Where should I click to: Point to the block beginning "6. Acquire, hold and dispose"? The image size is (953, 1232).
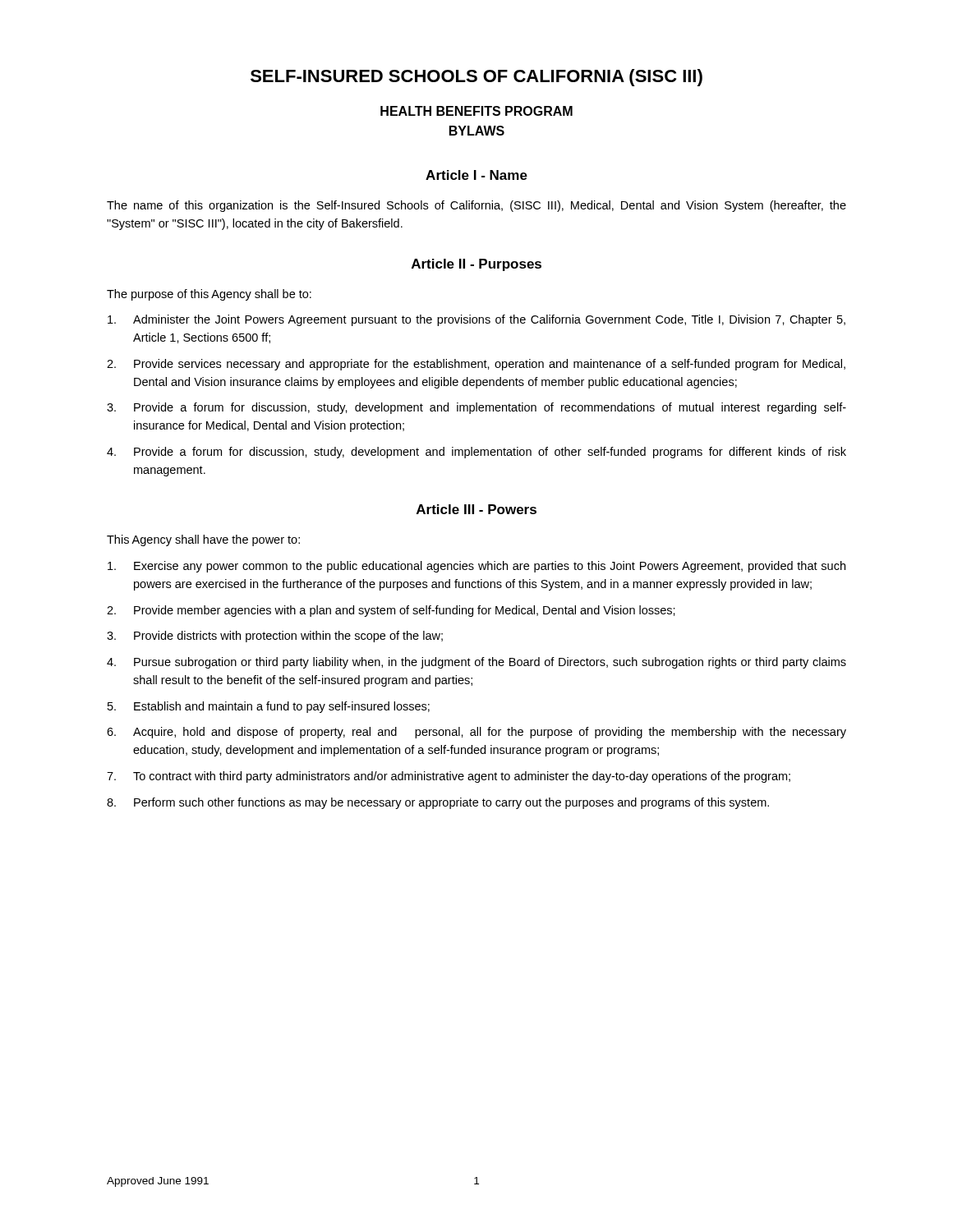pos(476,742)
